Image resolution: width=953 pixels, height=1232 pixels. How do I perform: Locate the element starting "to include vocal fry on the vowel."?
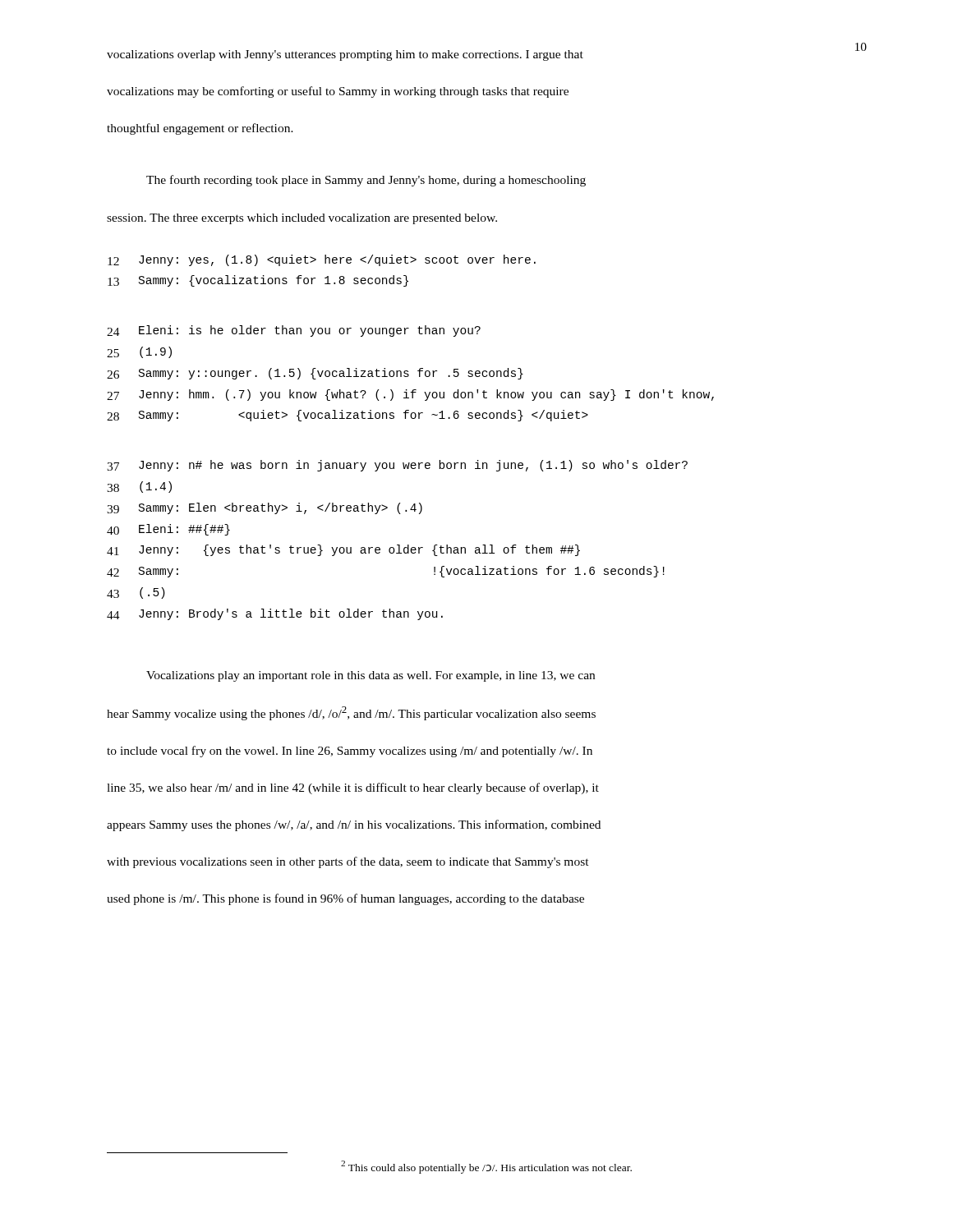350,750
